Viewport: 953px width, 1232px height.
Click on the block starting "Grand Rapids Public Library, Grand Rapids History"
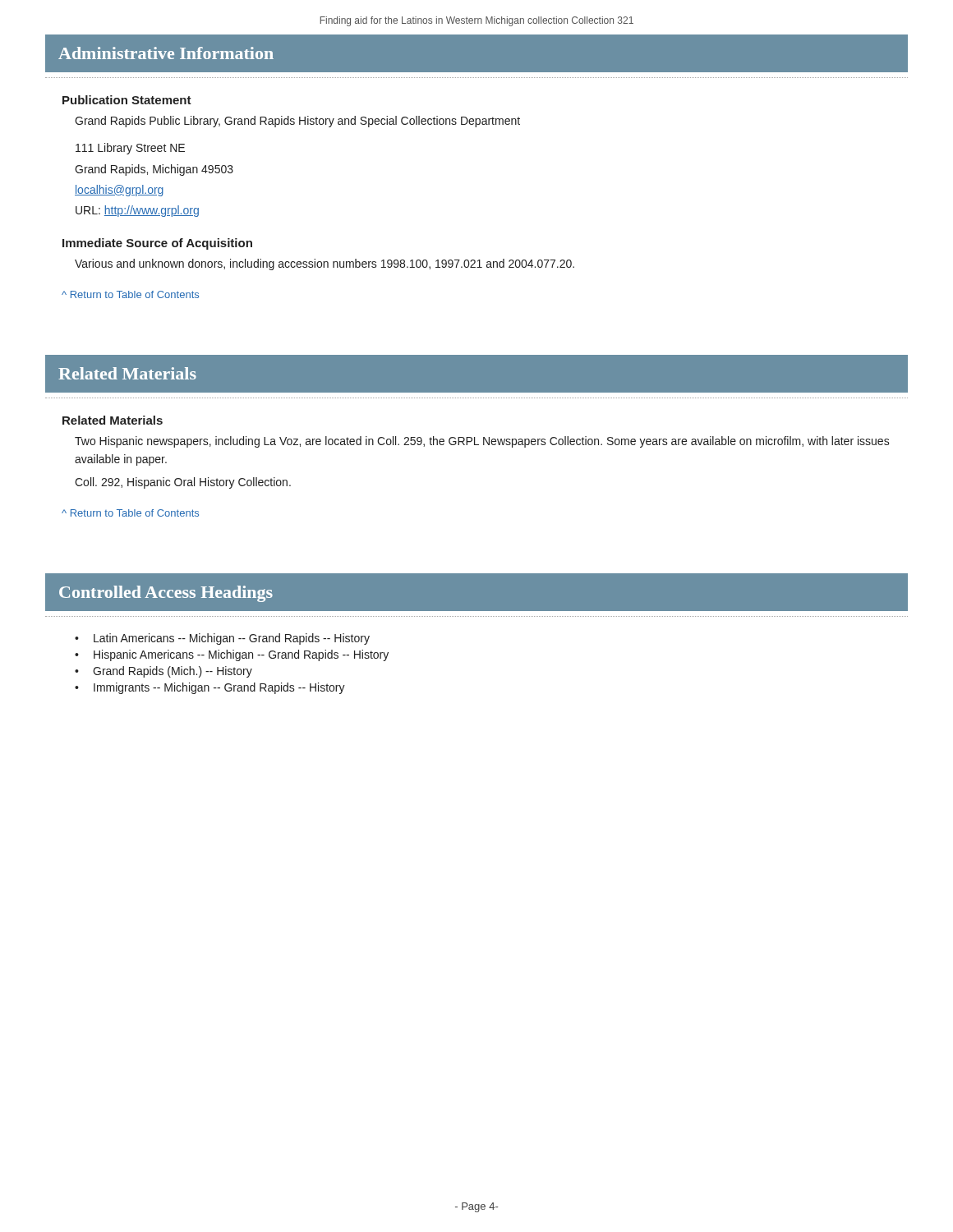297,121
